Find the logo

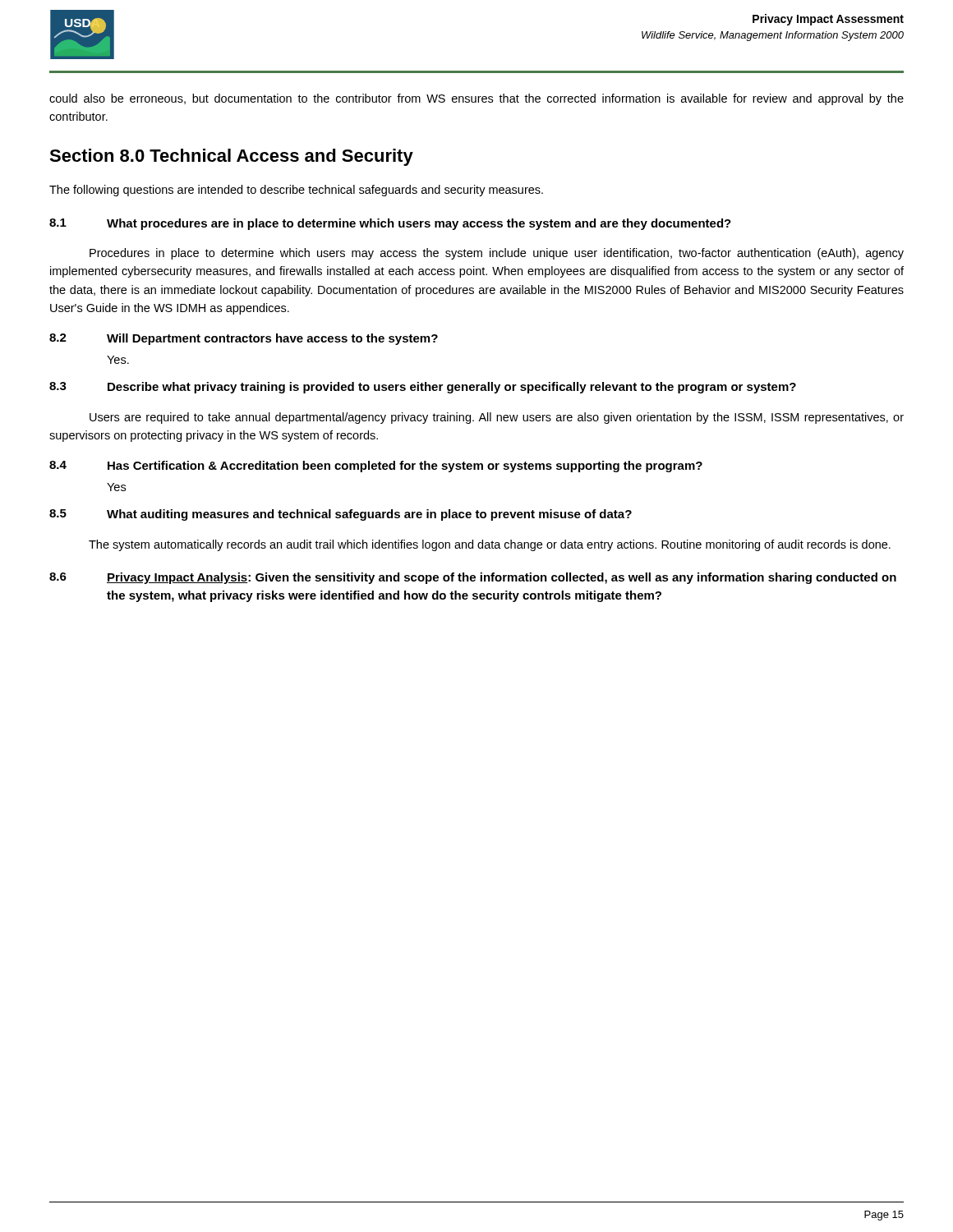82,36
